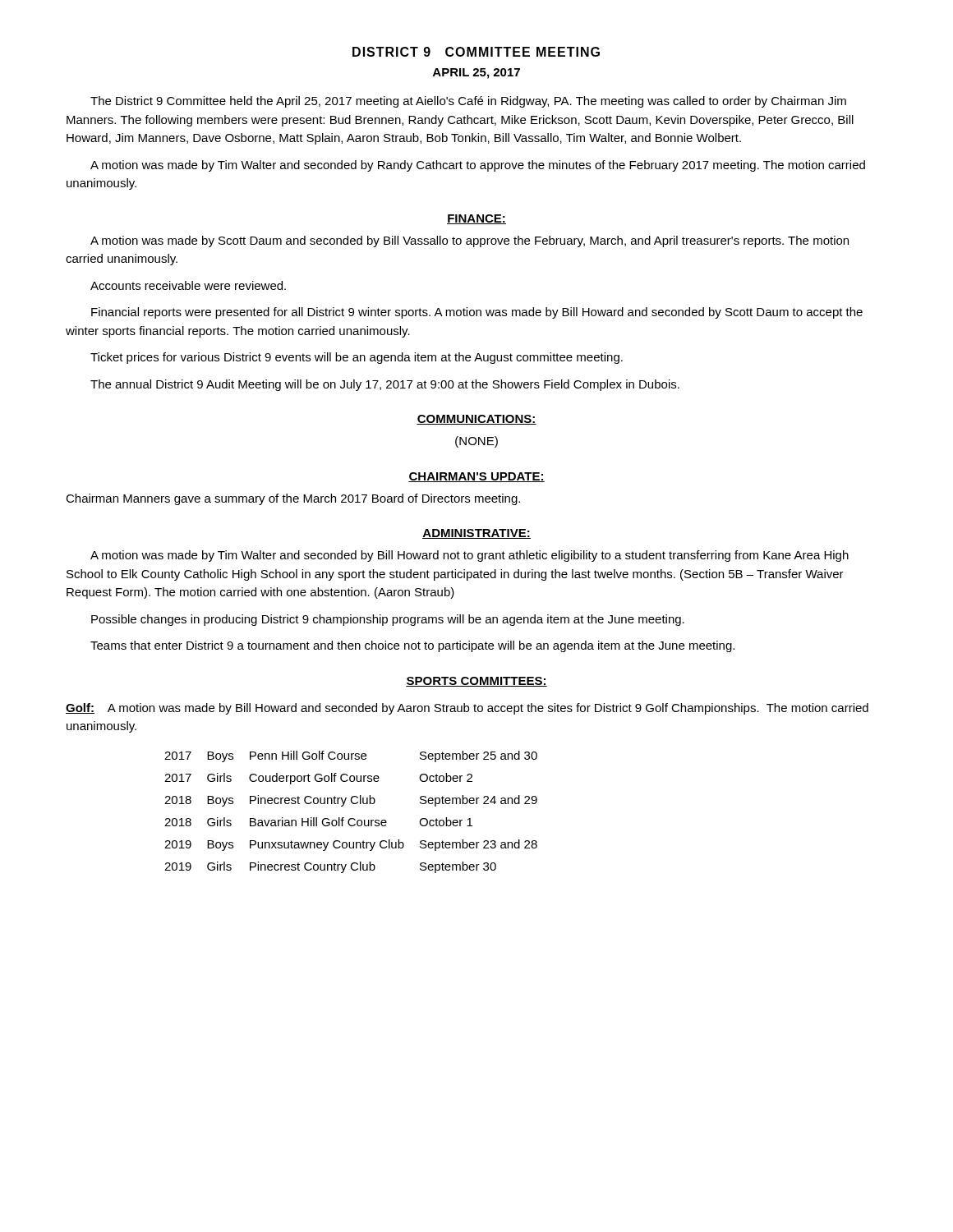
Task: Click on the block starting "DISTRICT 9 COMMITTEE MEETING"
Action: click(476, 52)
